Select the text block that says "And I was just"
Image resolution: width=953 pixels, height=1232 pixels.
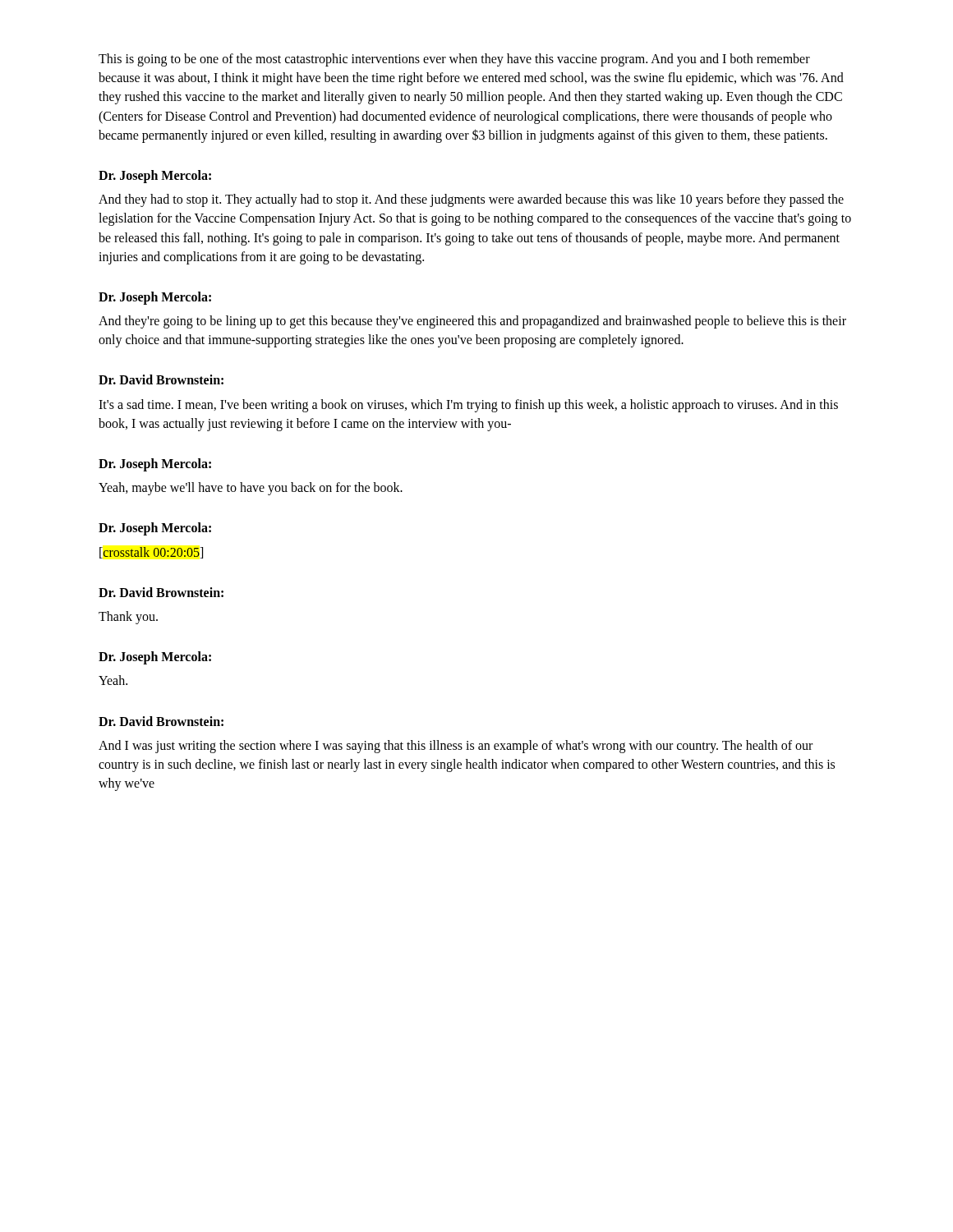[467, 764]
